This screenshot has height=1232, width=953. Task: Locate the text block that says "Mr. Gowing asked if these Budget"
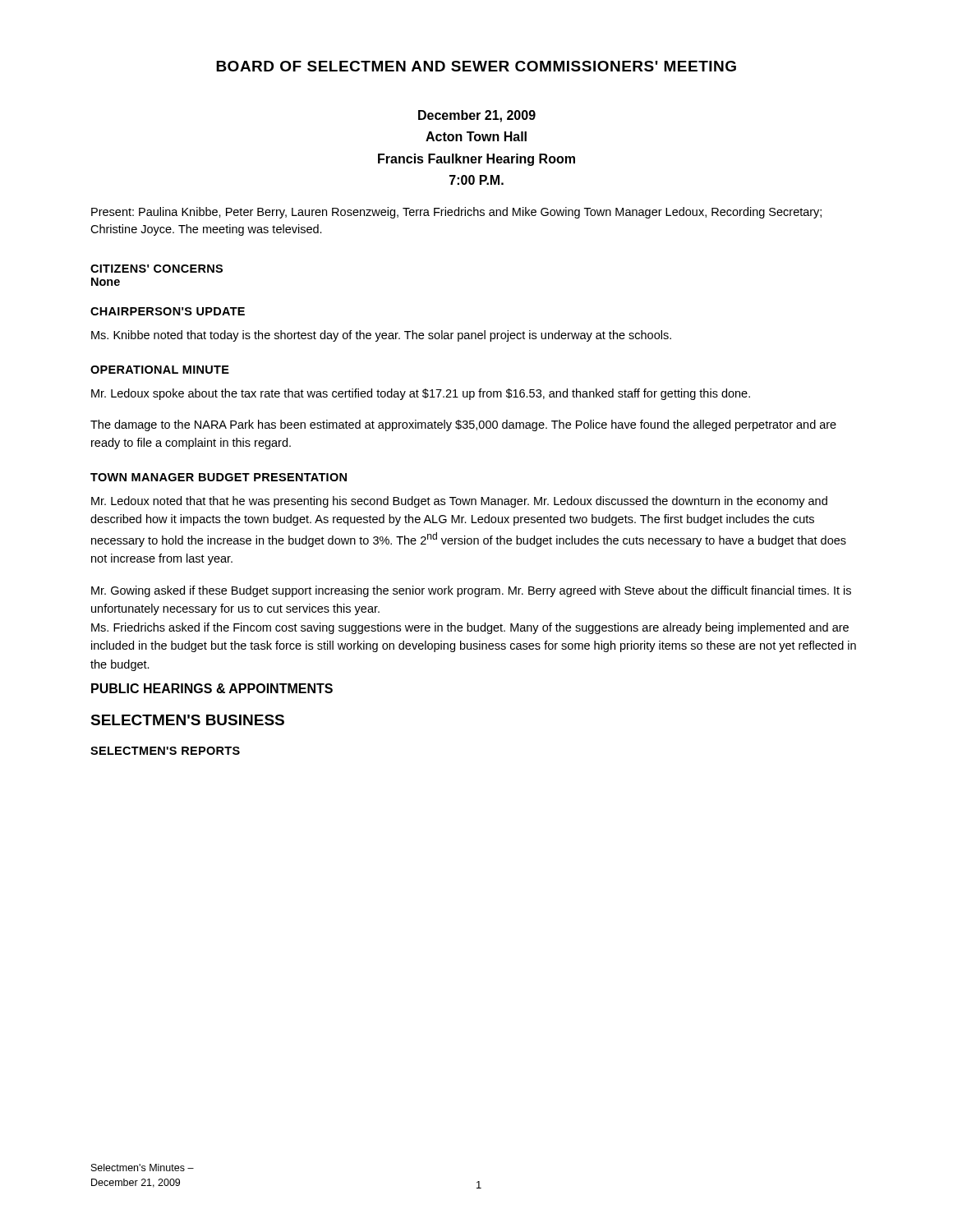473,627
